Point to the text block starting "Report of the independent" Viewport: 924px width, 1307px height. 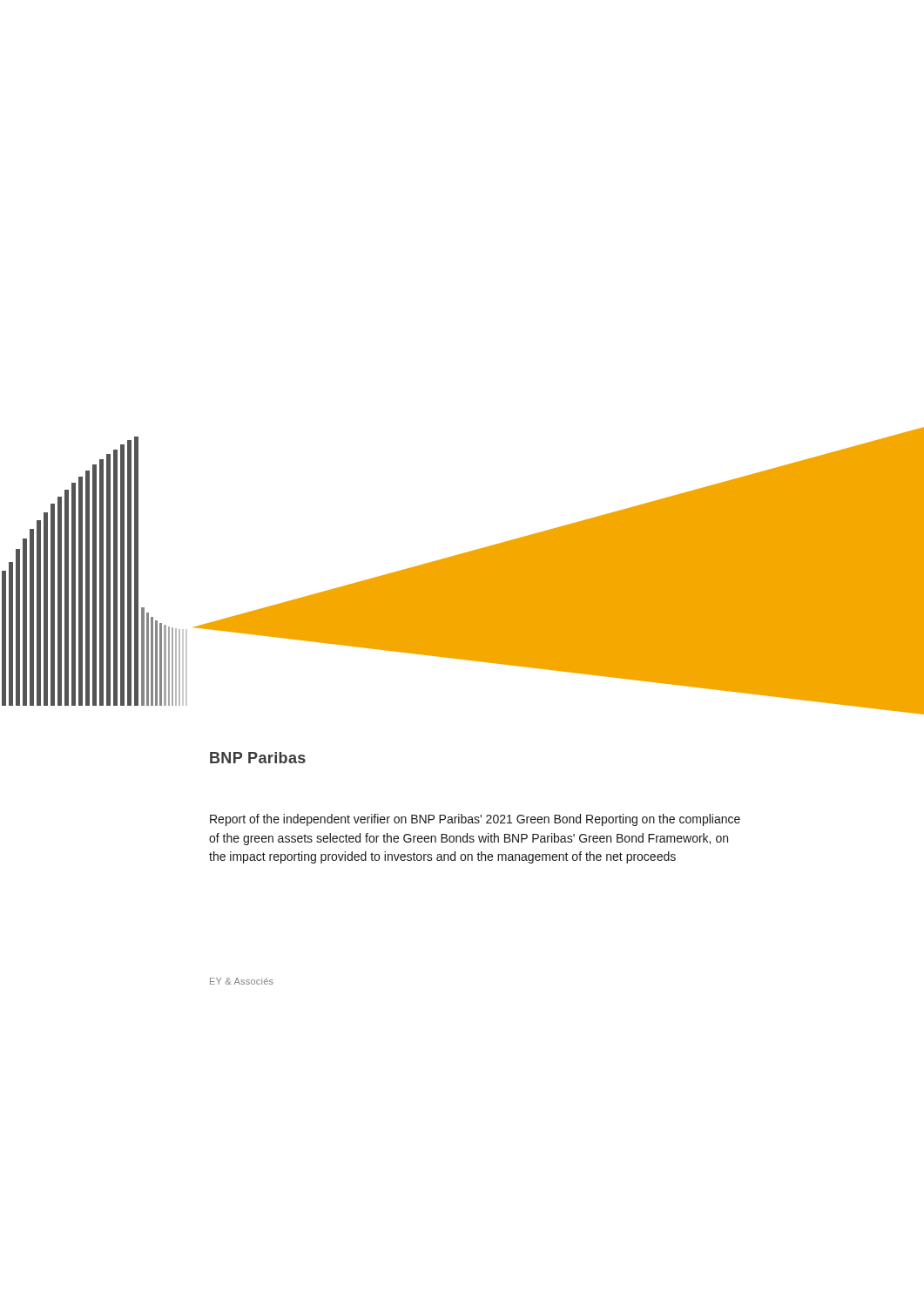click(x=475, y=838)
